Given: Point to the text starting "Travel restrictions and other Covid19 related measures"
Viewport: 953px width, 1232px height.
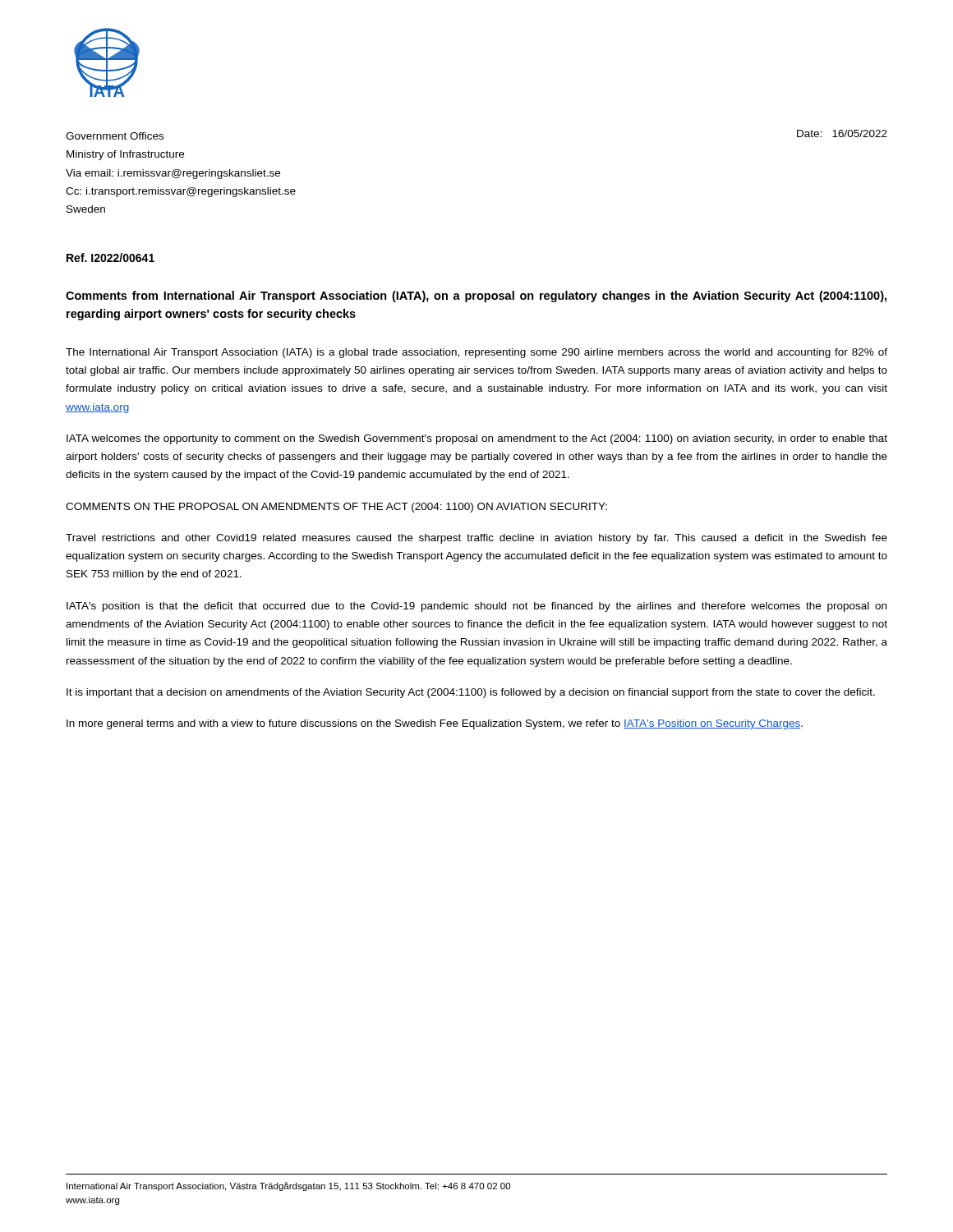Looking at the screenshot, I should click(x=476, y=556).
